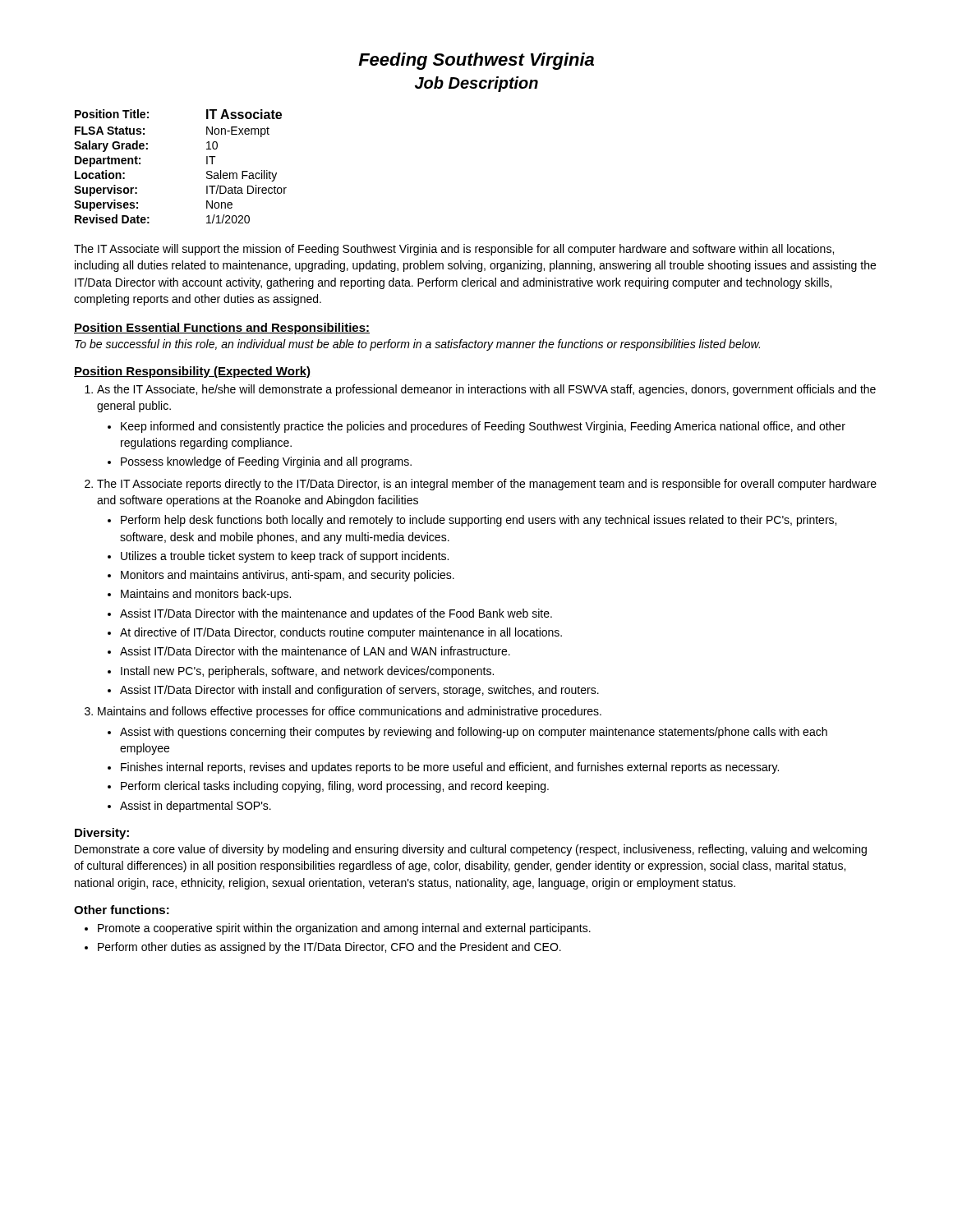Point to the passage starting "As the IT Associate, he/she will demonstrate a"
This screenshot has width=953, height=1232.
[x=488, y=427]
